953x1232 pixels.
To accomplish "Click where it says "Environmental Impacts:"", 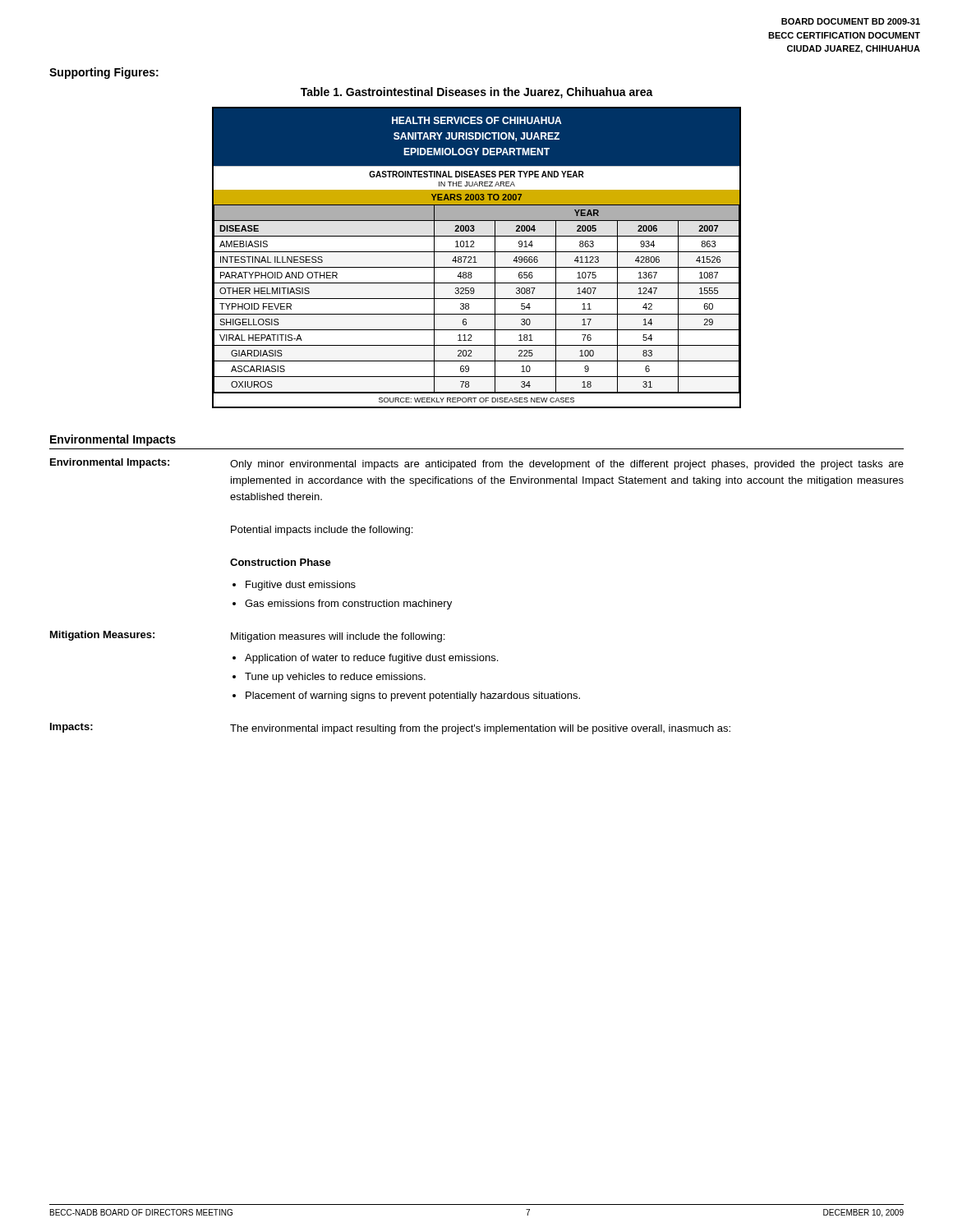I will [x=110, y=462].
